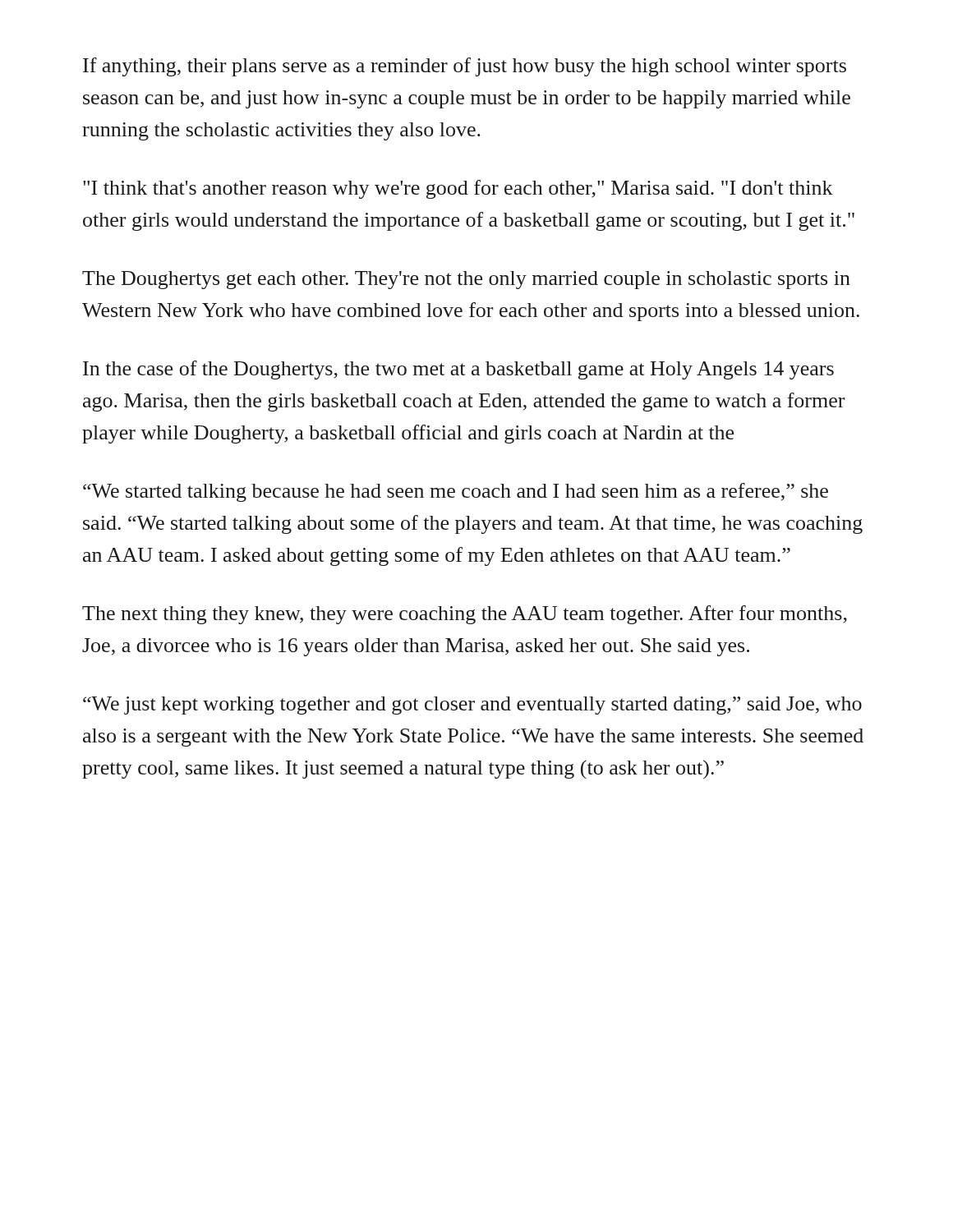Where is the passage that starts "In the case of the Doughertys,"?

point(464,400)
